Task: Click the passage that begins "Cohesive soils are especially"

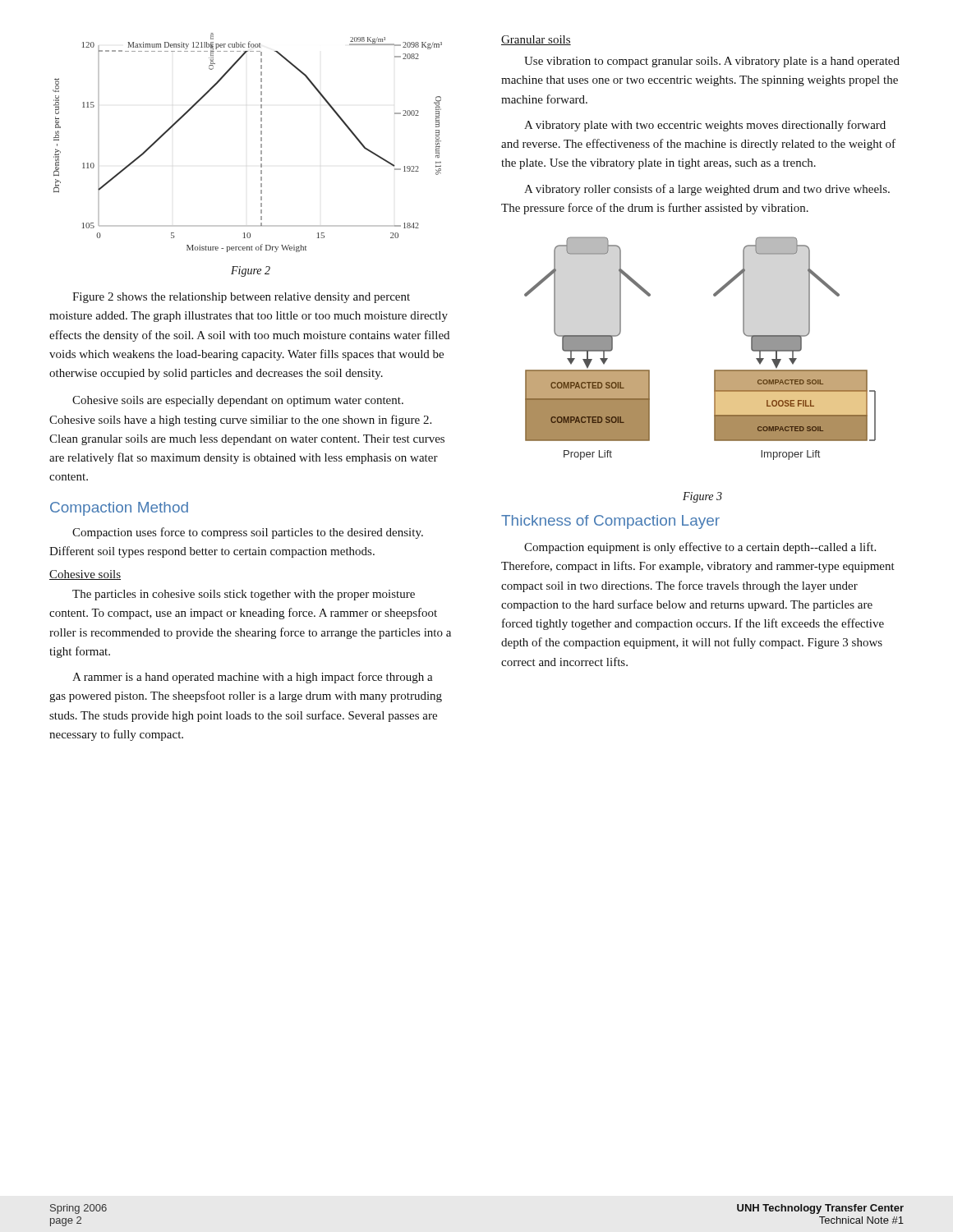Action: click(251, 439)
